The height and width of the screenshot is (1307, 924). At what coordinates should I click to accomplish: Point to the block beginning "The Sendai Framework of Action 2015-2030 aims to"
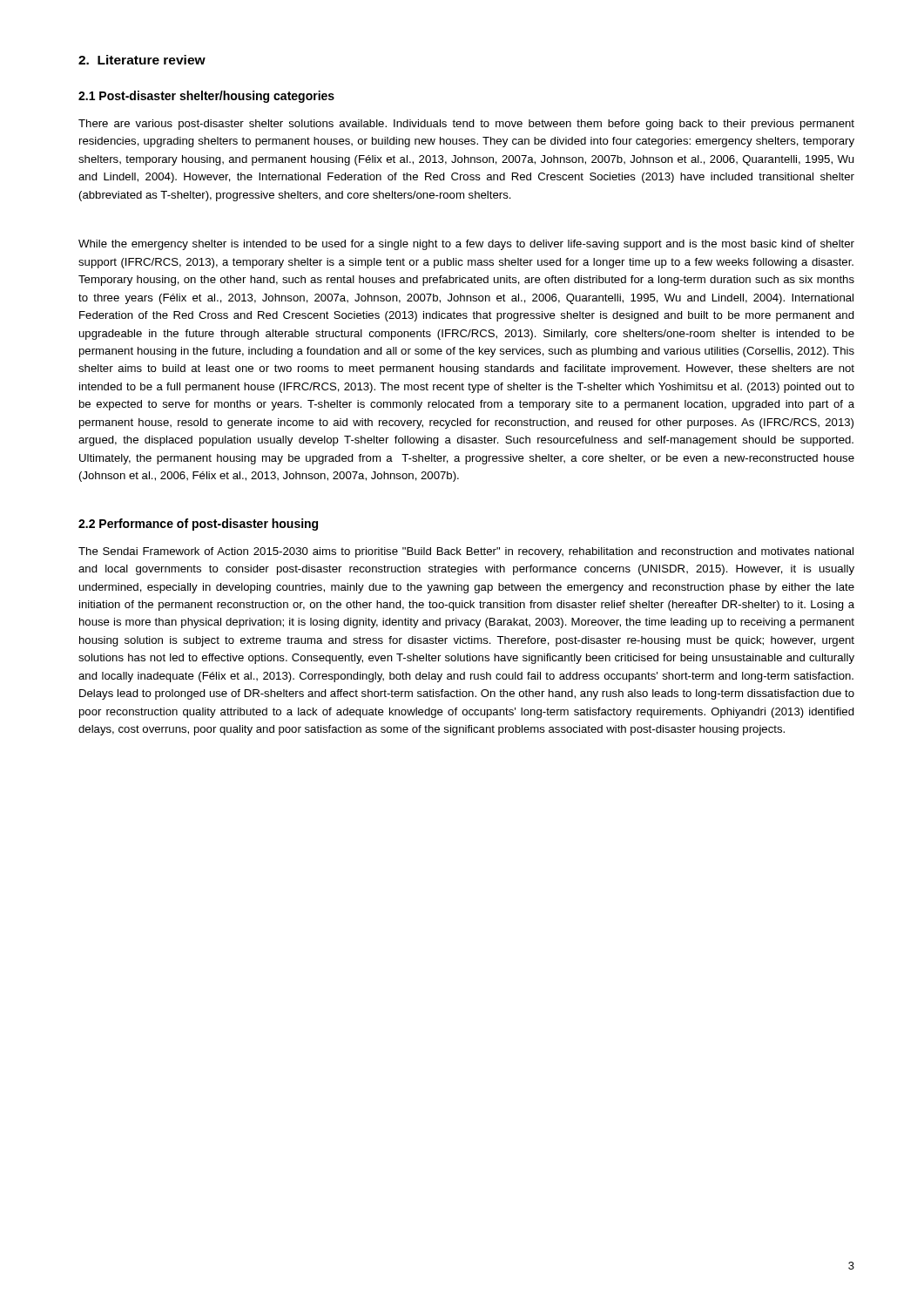tap(466, 641)
